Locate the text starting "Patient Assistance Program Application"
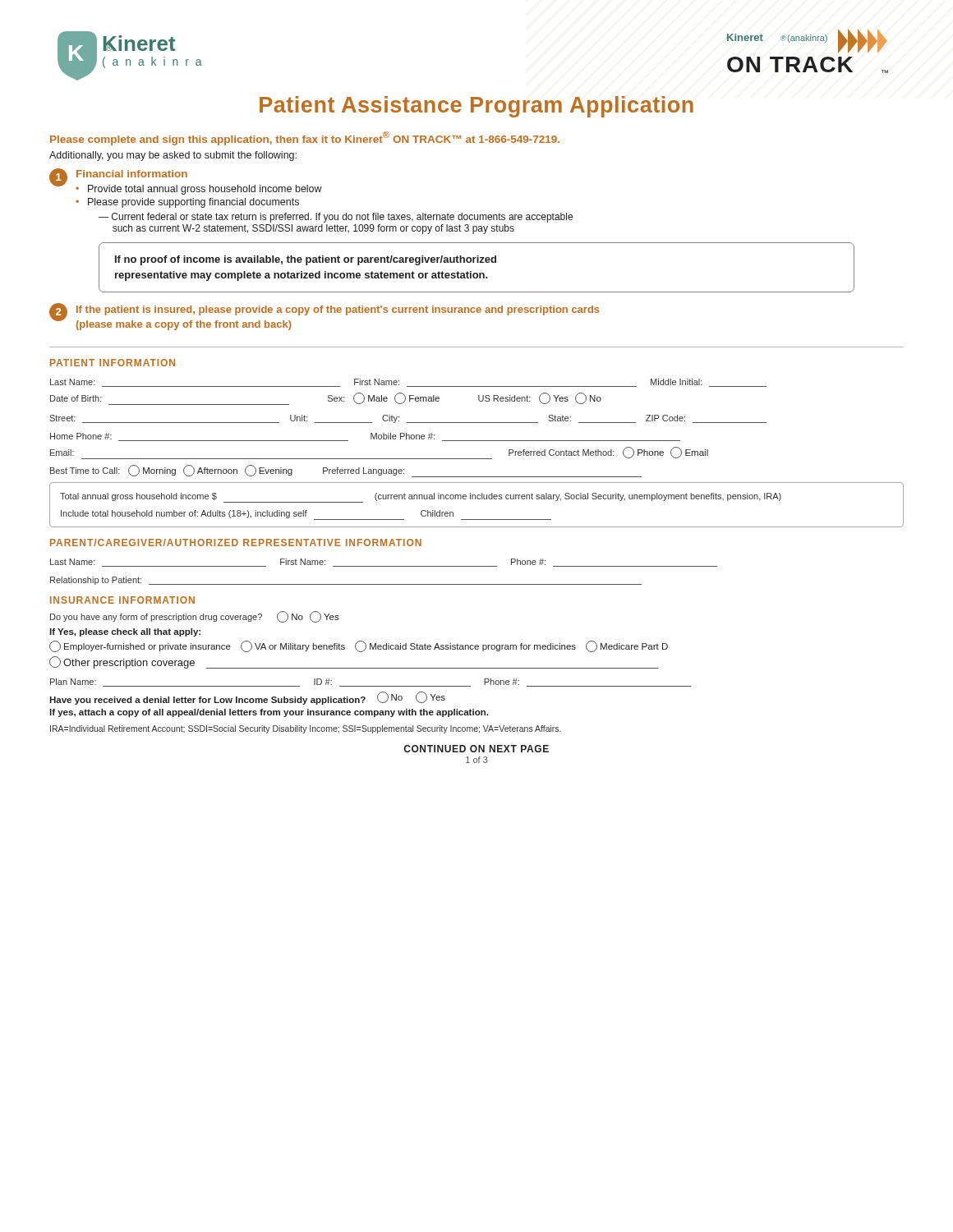 (x=476, y=105)
